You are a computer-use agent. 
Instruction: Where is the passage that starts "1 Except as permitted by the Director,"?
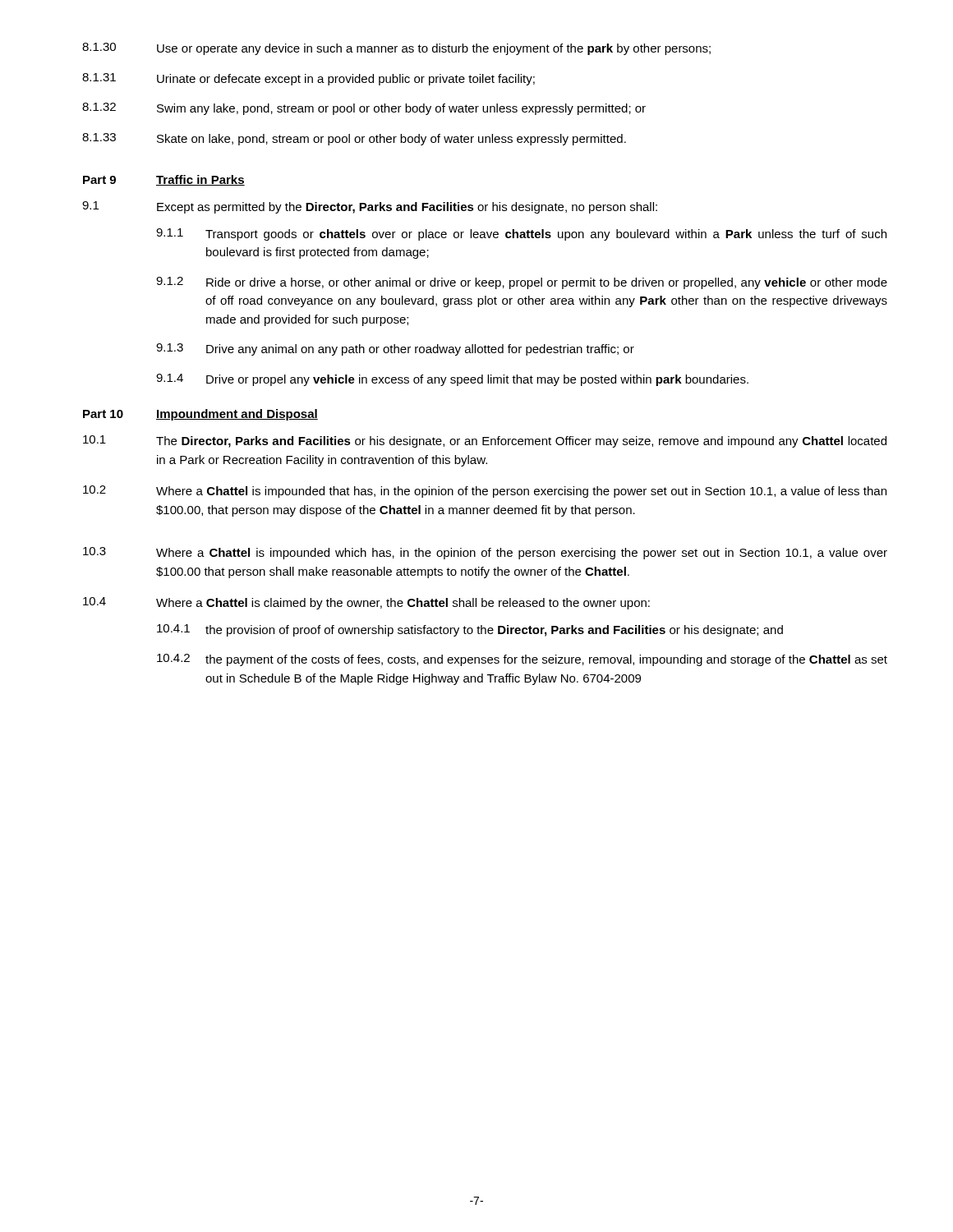point(485,207)
